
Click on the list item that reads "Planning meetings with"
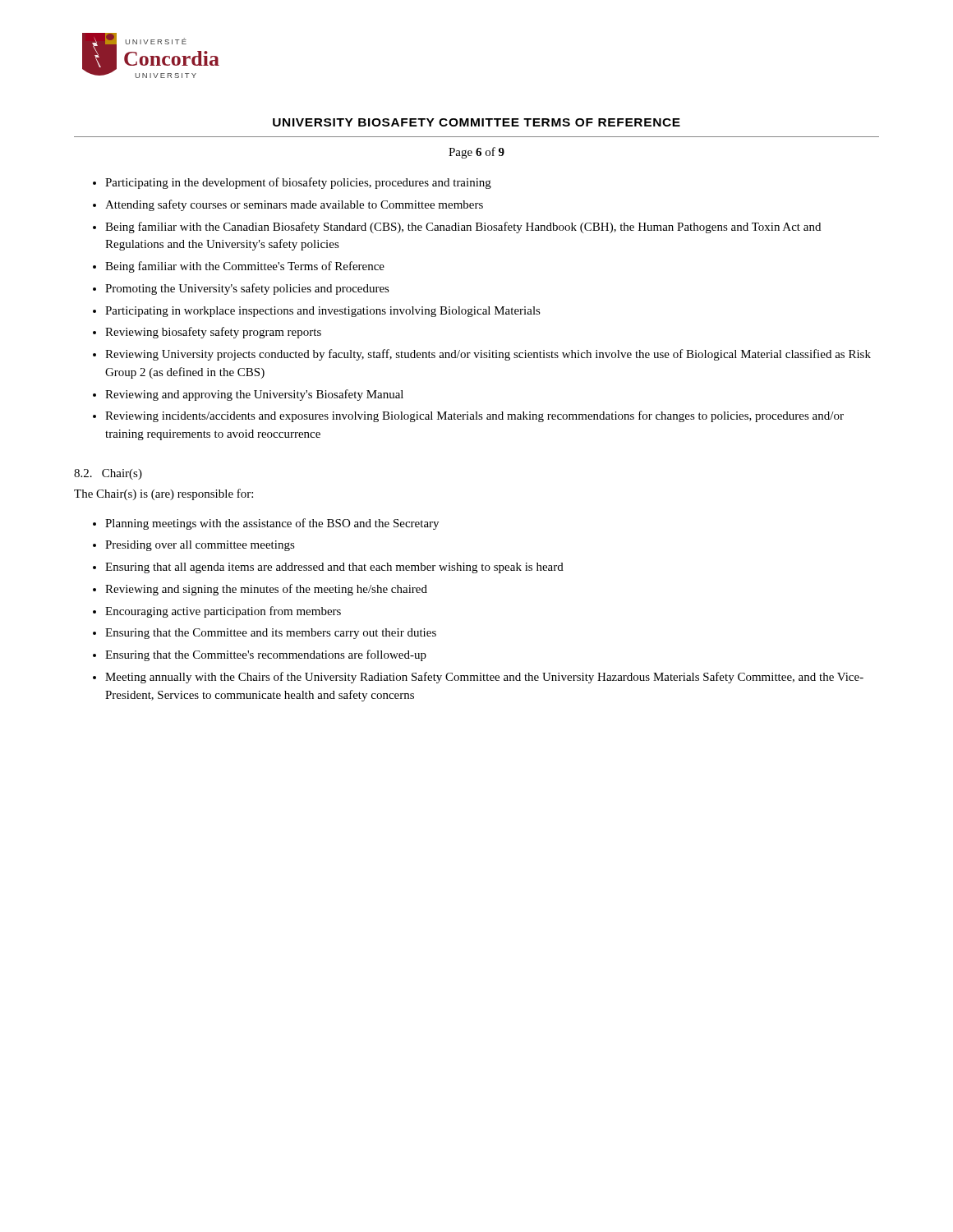tap(272, 523)
